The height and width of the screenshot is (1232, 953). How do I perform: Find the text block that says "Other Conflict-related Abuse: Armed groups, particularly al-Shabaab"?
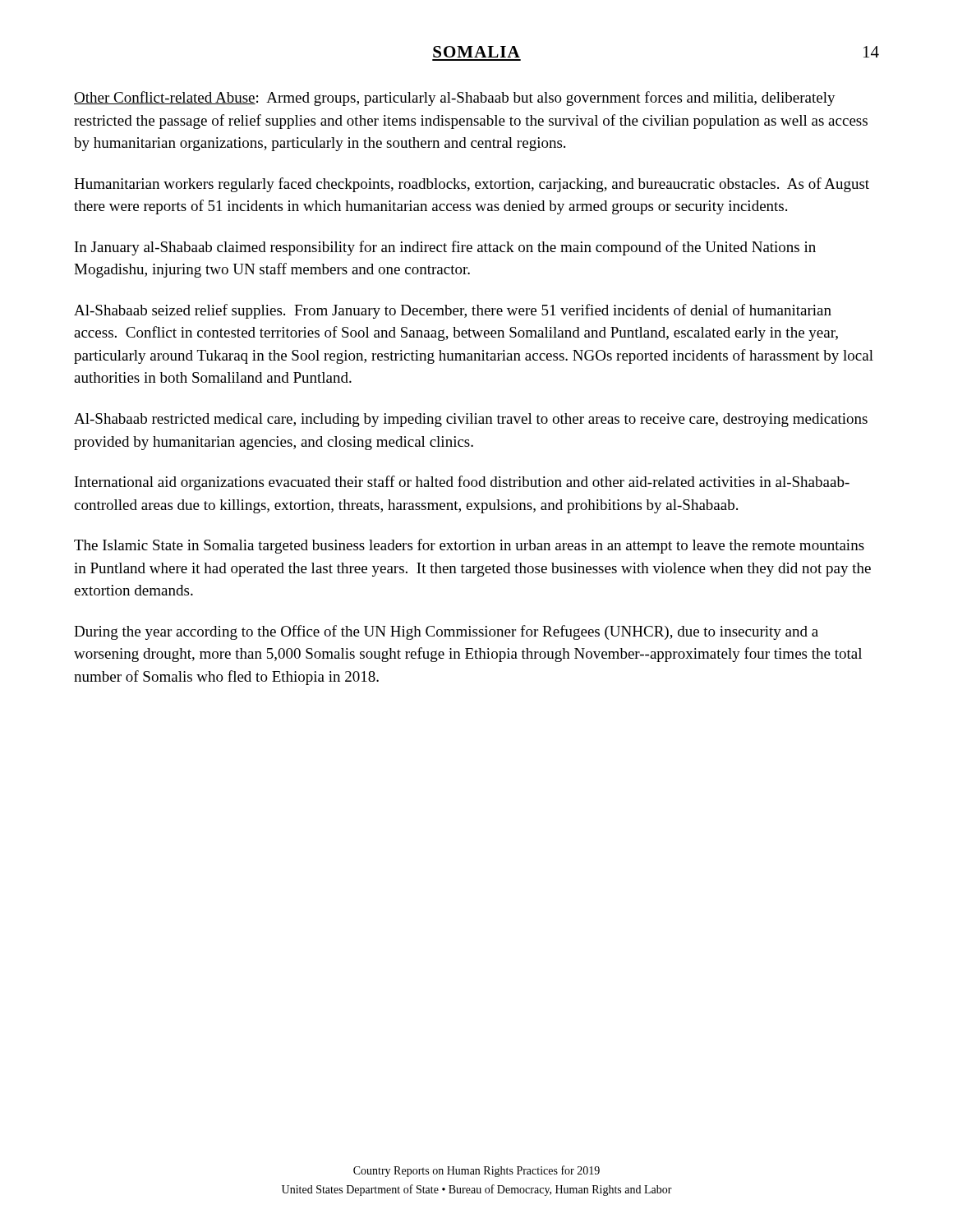coord(471,120)
